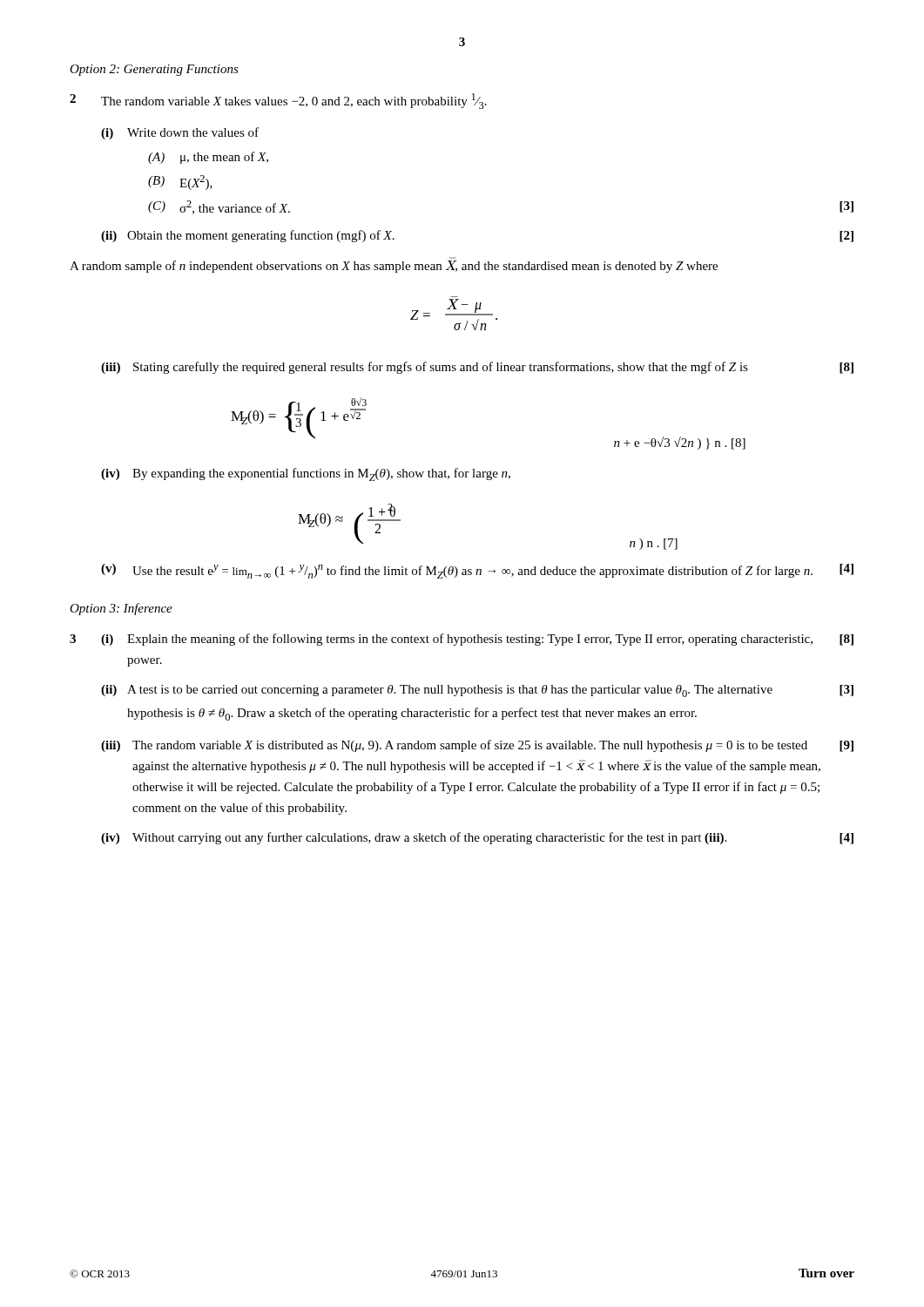Viewport: 924px width, 1307px height.
Task: Where is the formula that starts "Z = X̅ − μ σ"?
Action: [462, 315]
